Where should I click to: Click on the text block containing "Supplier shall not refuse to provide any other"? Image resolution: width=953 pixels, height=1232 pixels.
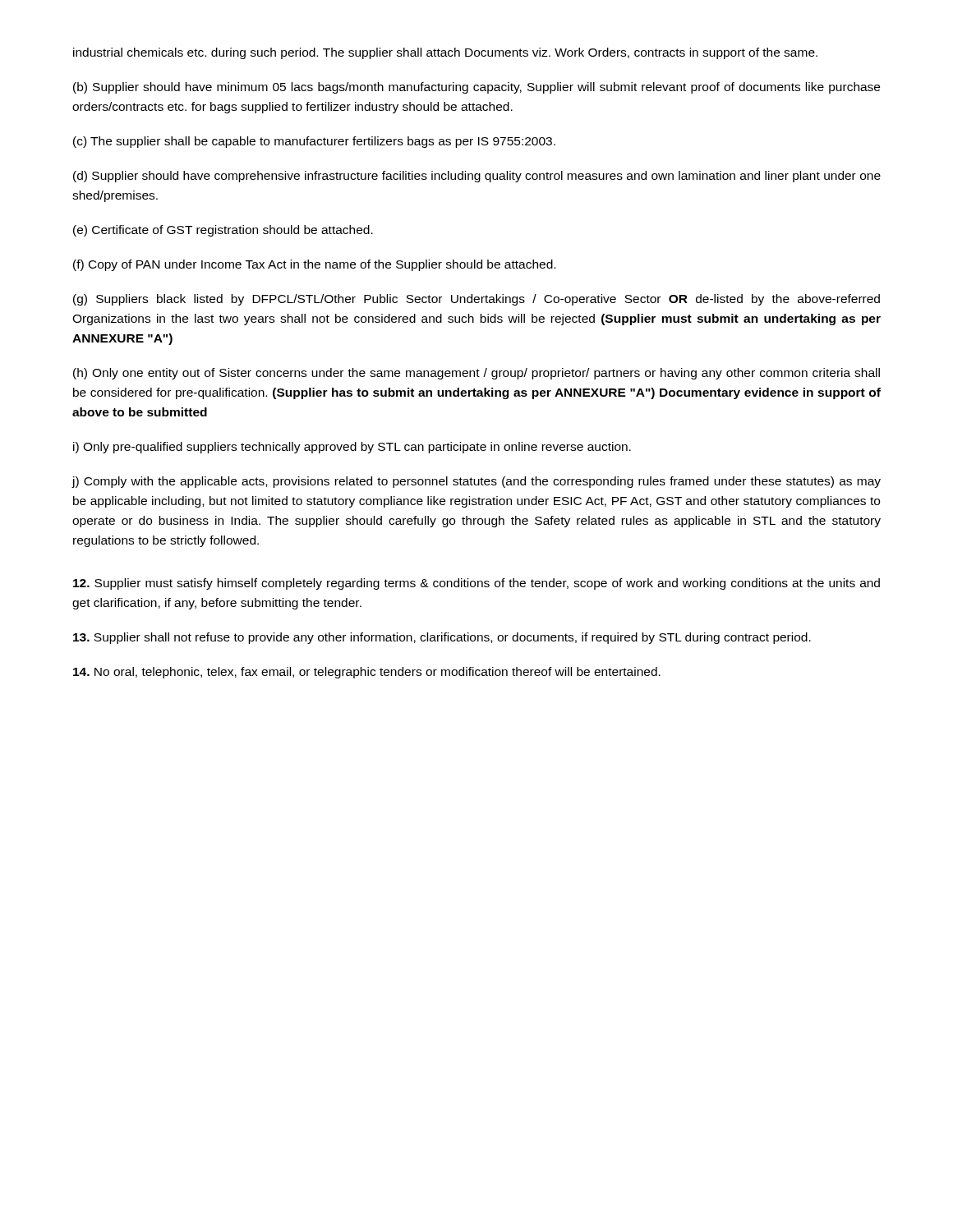(x=442, y=637)
